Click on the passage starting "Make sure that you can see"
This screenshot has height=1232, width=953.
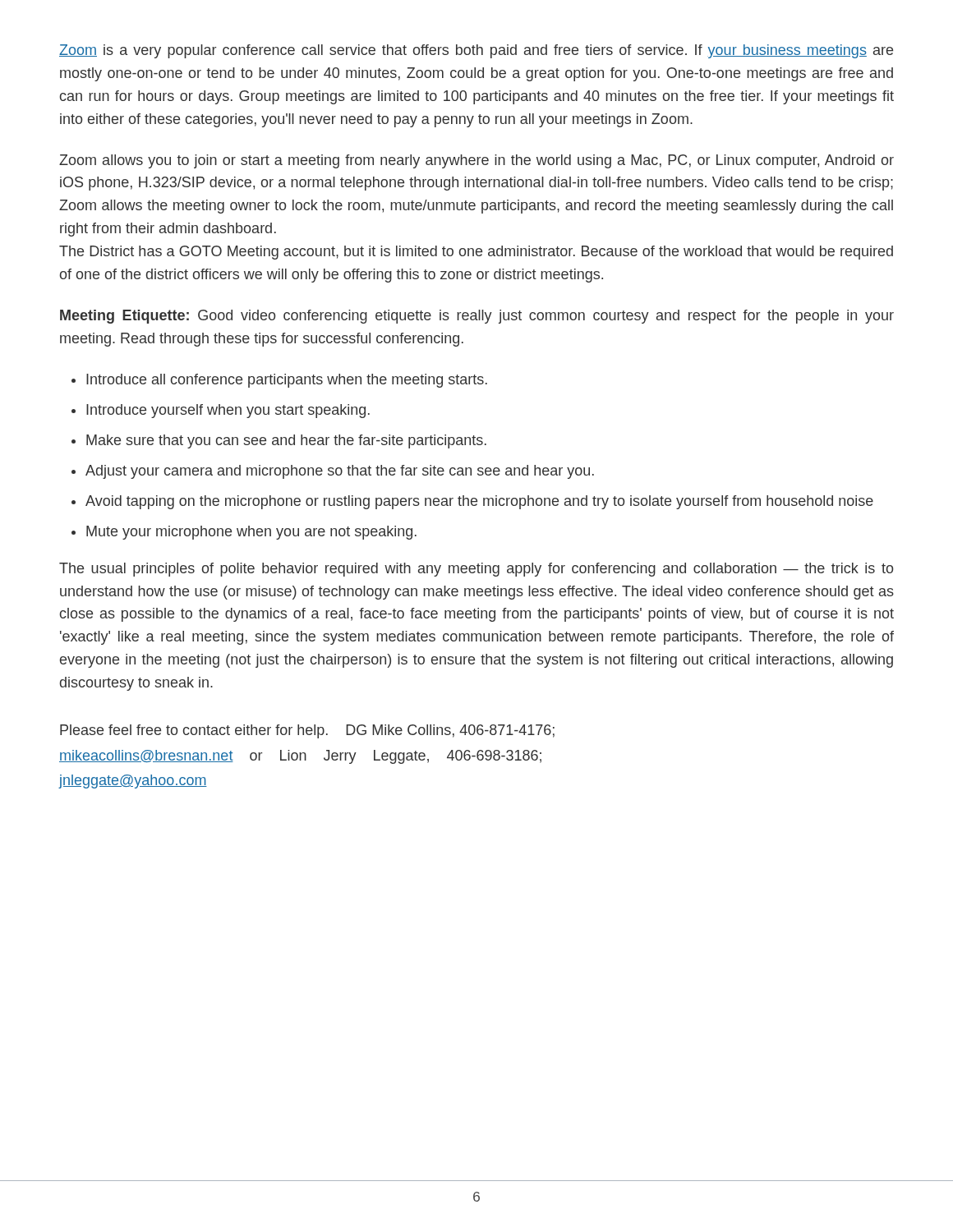tap(286, 440)
